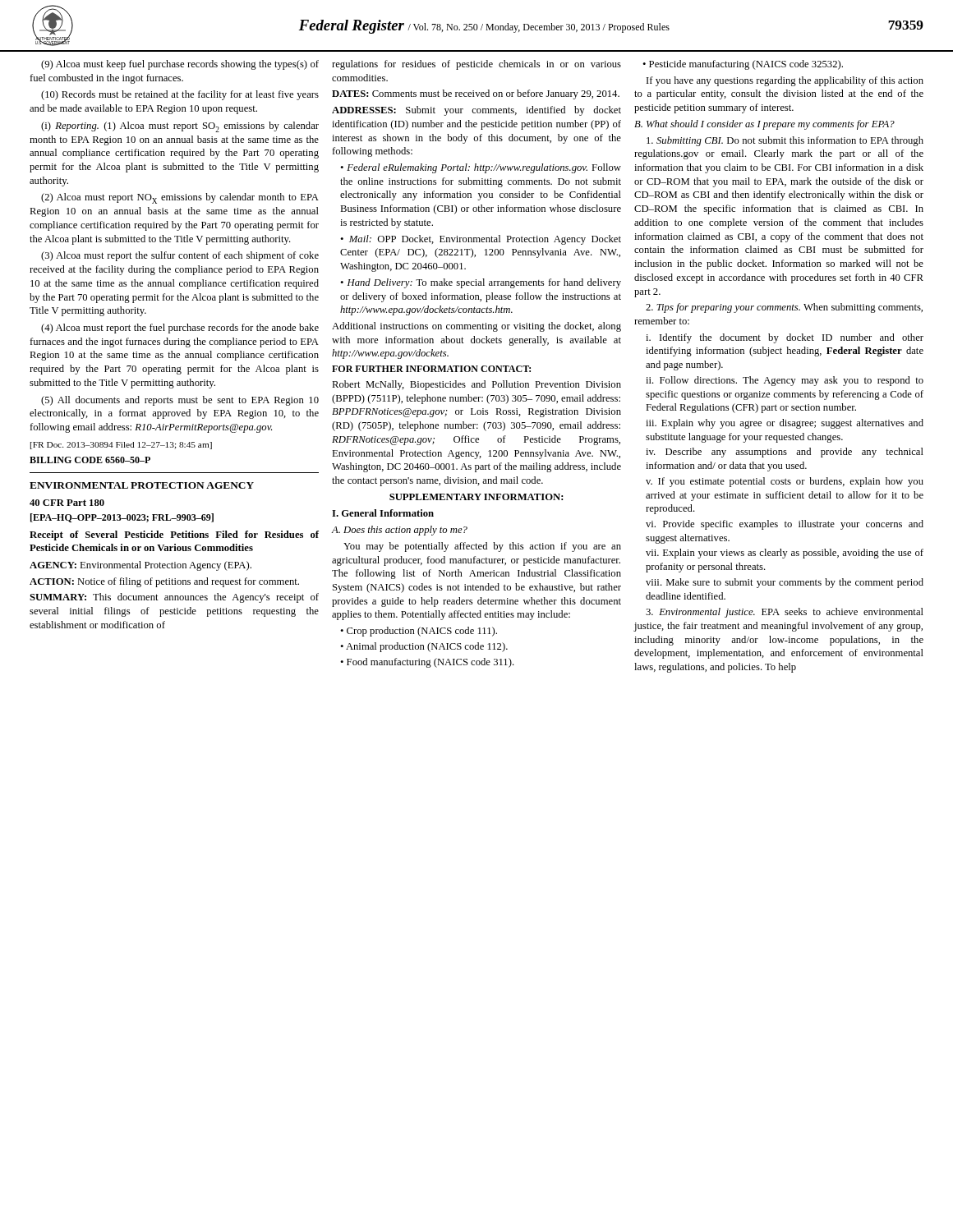Click on the section header containing "ENVIRONMENTAL PROTECTION AGENCY"

coord(142,486)
